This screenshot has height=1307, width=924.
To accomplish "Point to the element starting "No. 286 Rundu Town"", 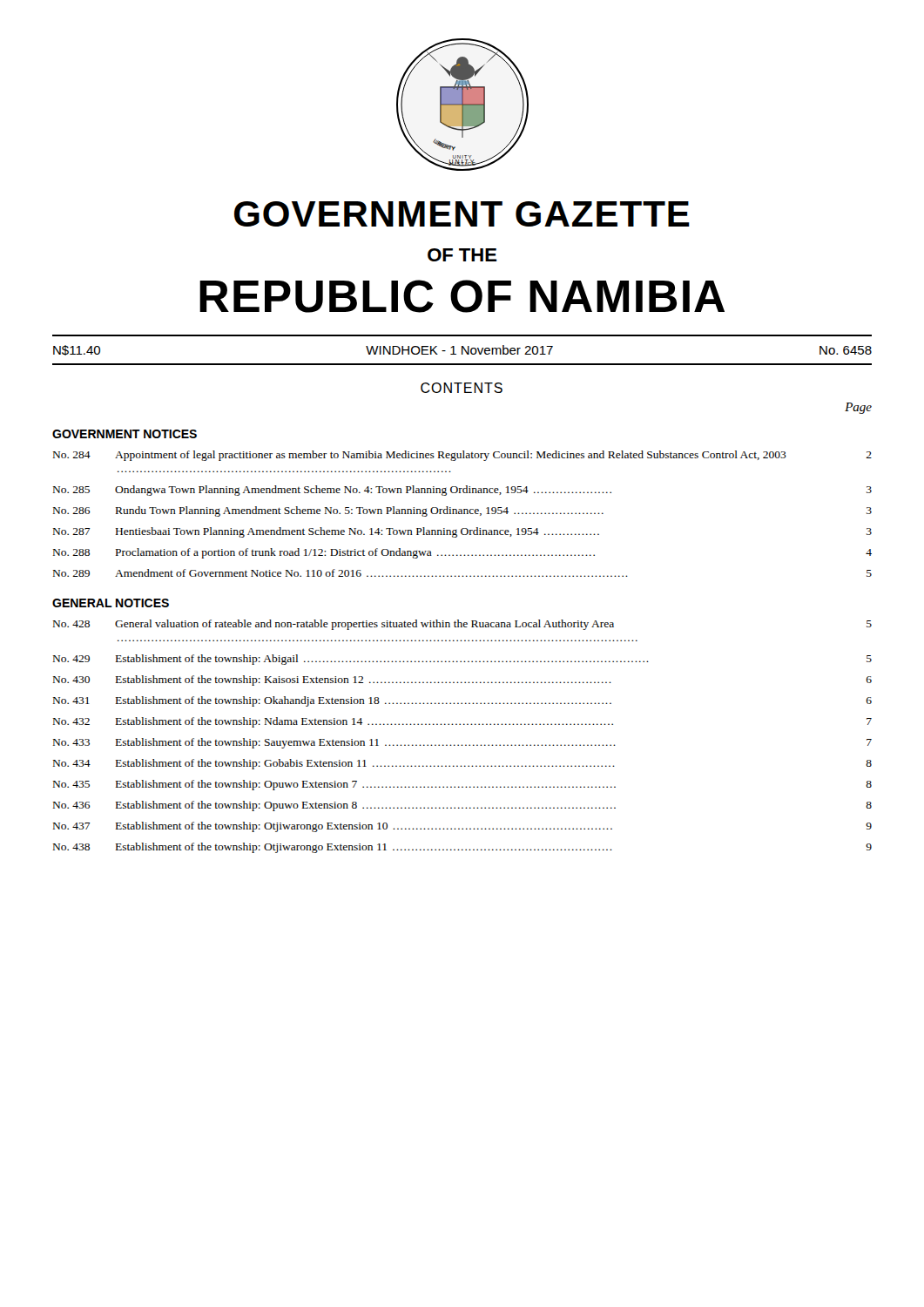I will point(462,511).
